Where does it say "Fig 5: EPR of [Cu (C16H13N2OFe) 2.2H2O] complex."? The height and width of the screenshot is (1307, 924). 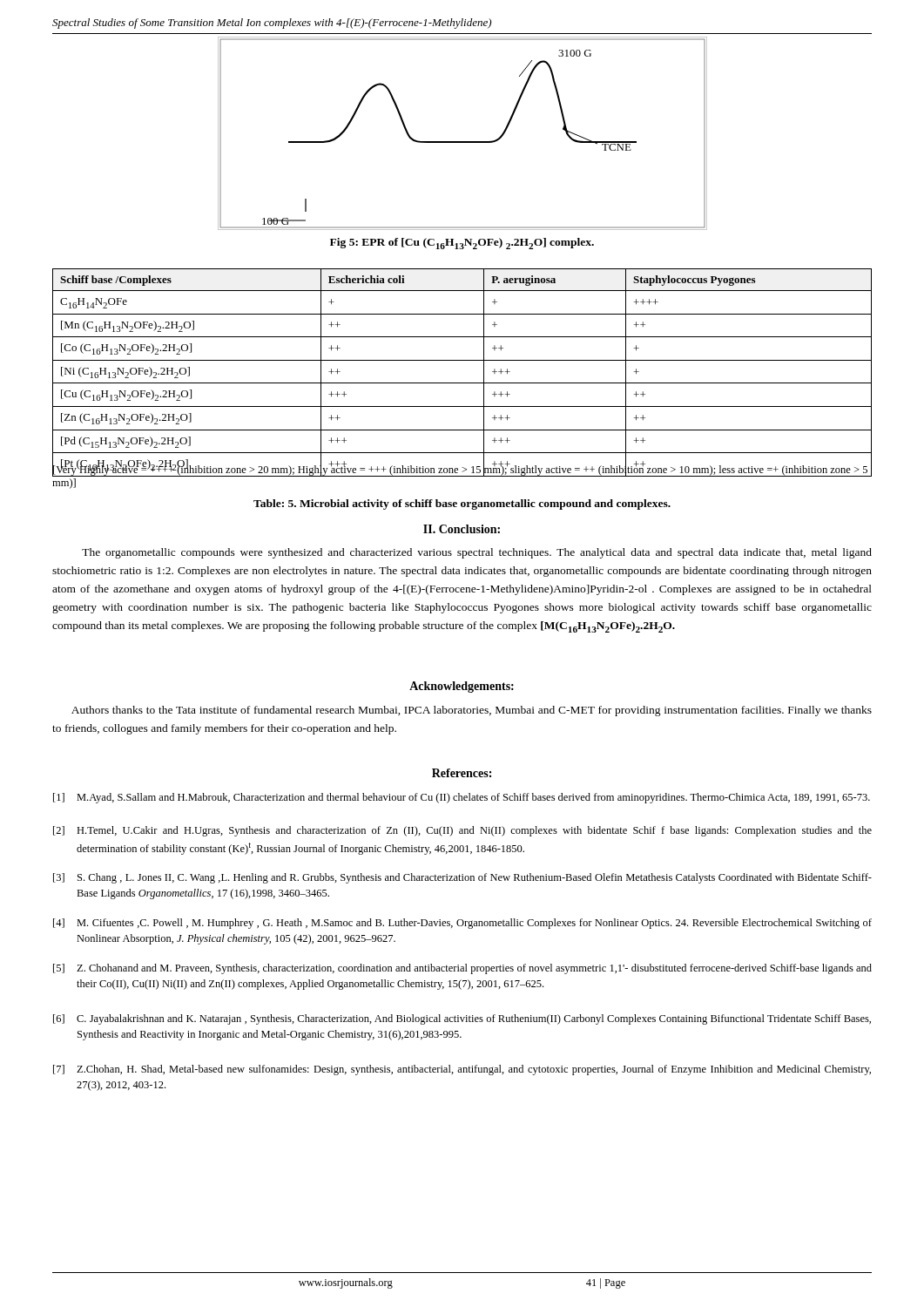(x=462, y=243)
